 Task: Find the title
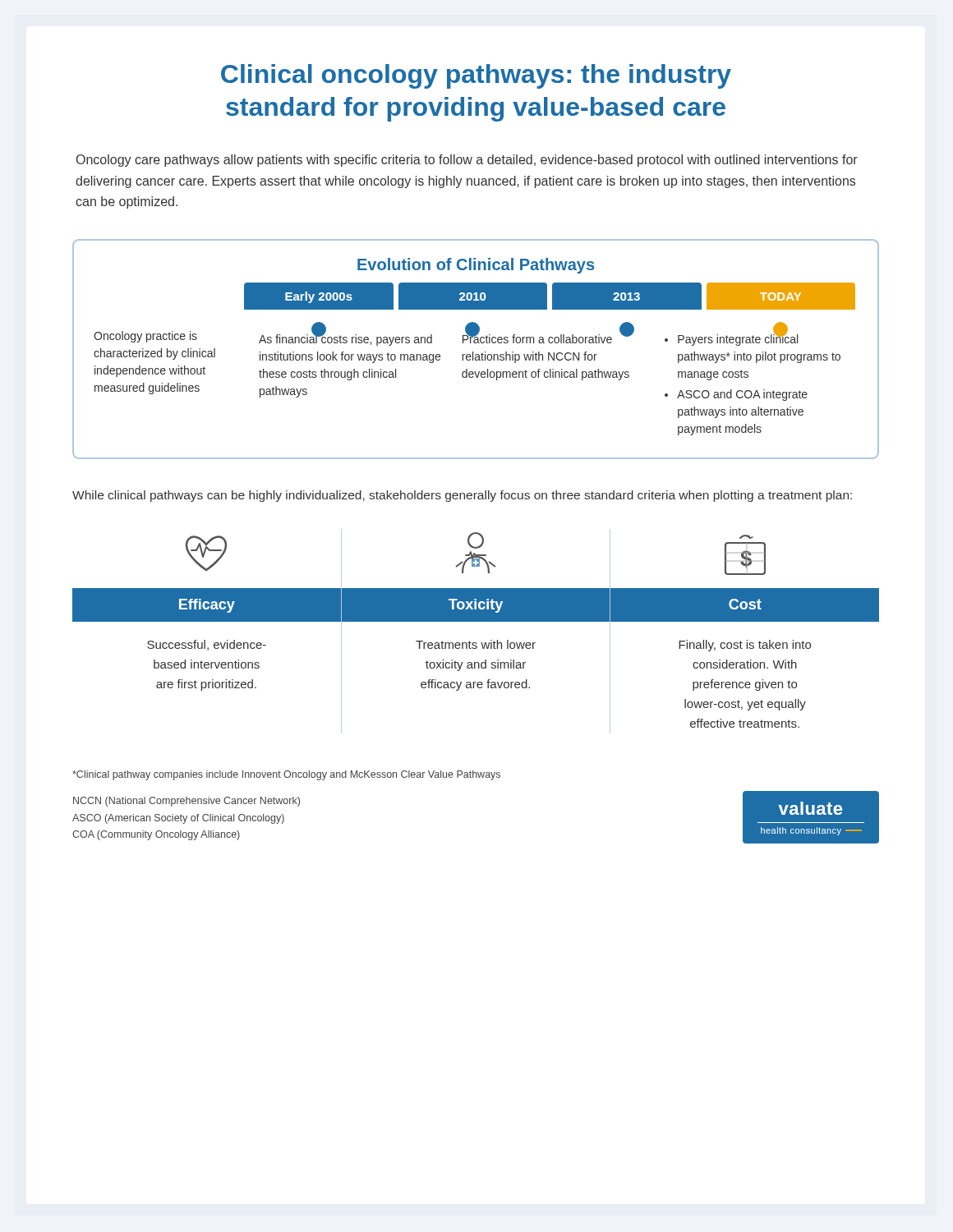[x=476, y=90]
